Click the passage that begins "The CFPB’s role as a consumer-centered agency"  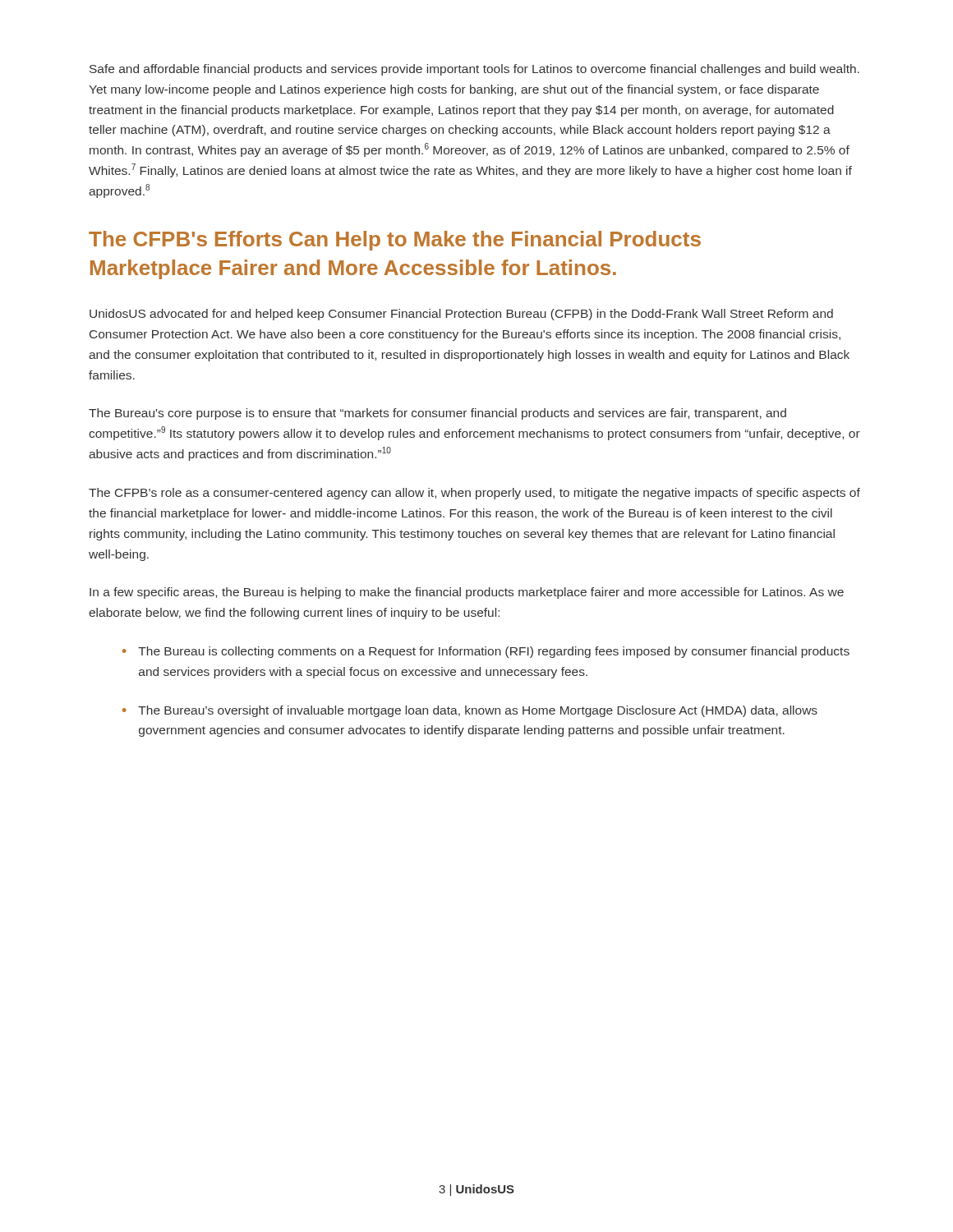click(474, 523)
